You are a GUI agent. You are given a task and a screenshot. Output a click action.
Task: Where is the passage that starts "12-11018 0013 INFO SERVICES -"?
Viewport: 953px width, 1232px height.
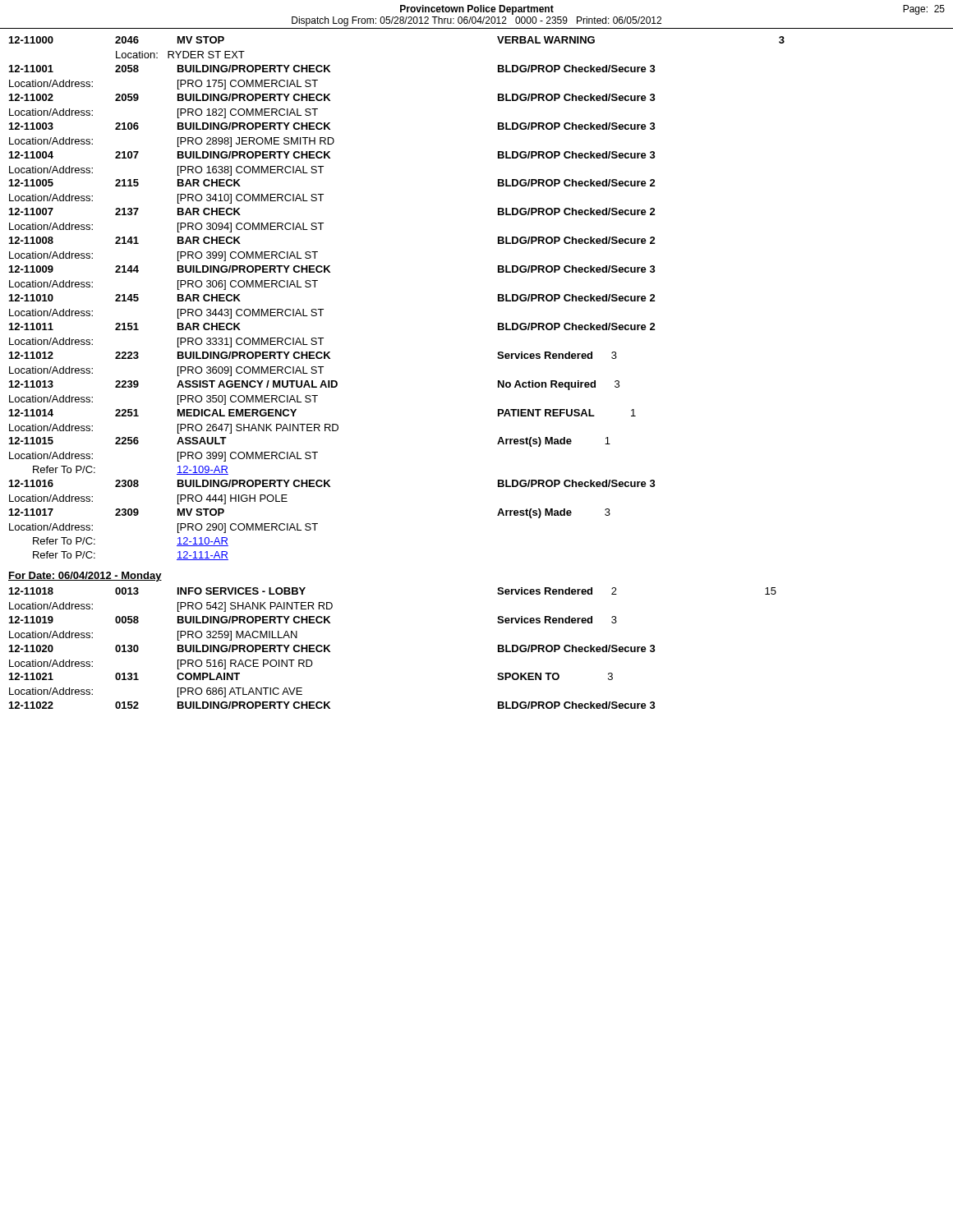[x=36, y=591]
